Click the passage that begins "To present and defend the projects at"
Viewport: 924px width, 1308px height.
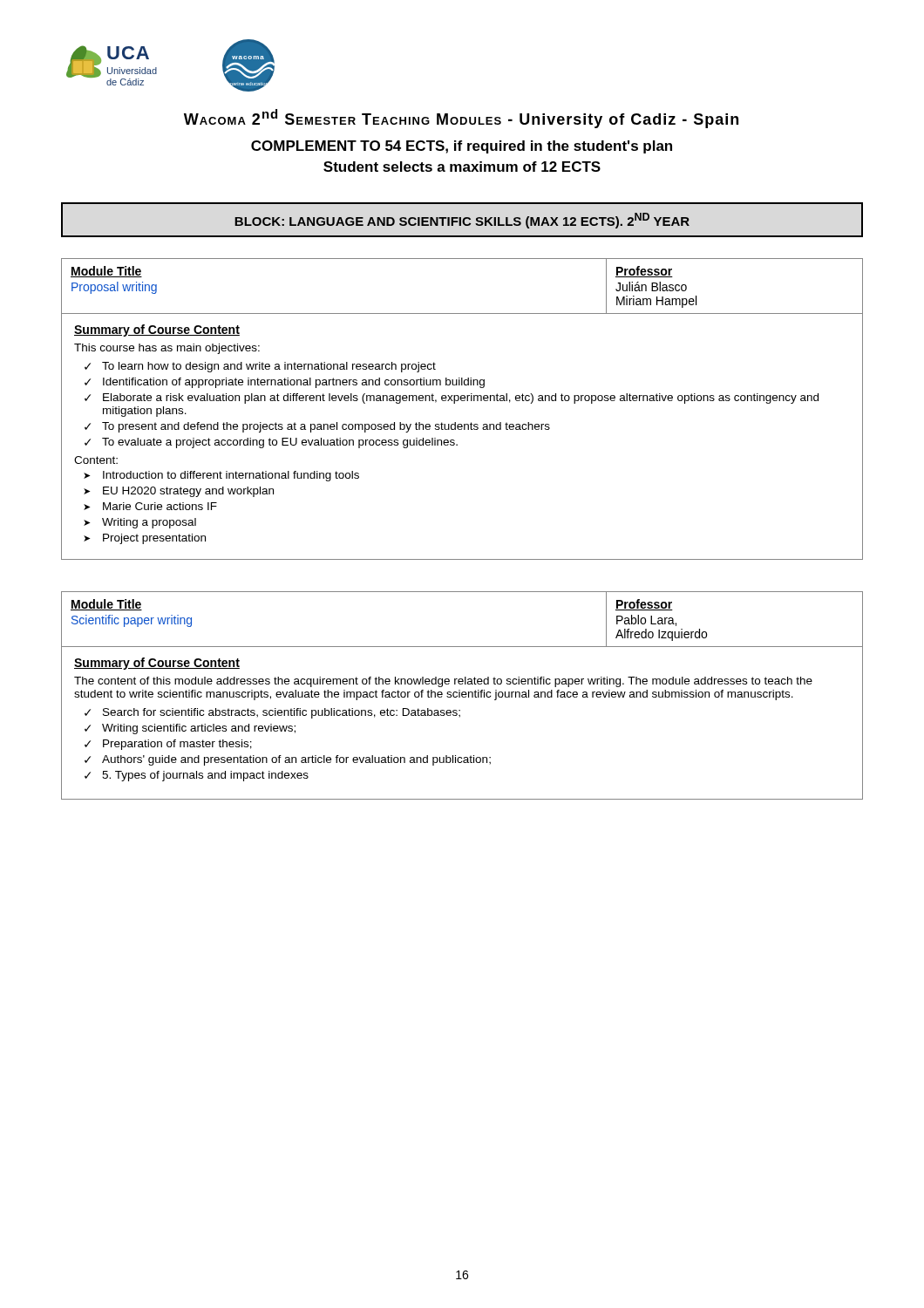[x=326, y=426]
